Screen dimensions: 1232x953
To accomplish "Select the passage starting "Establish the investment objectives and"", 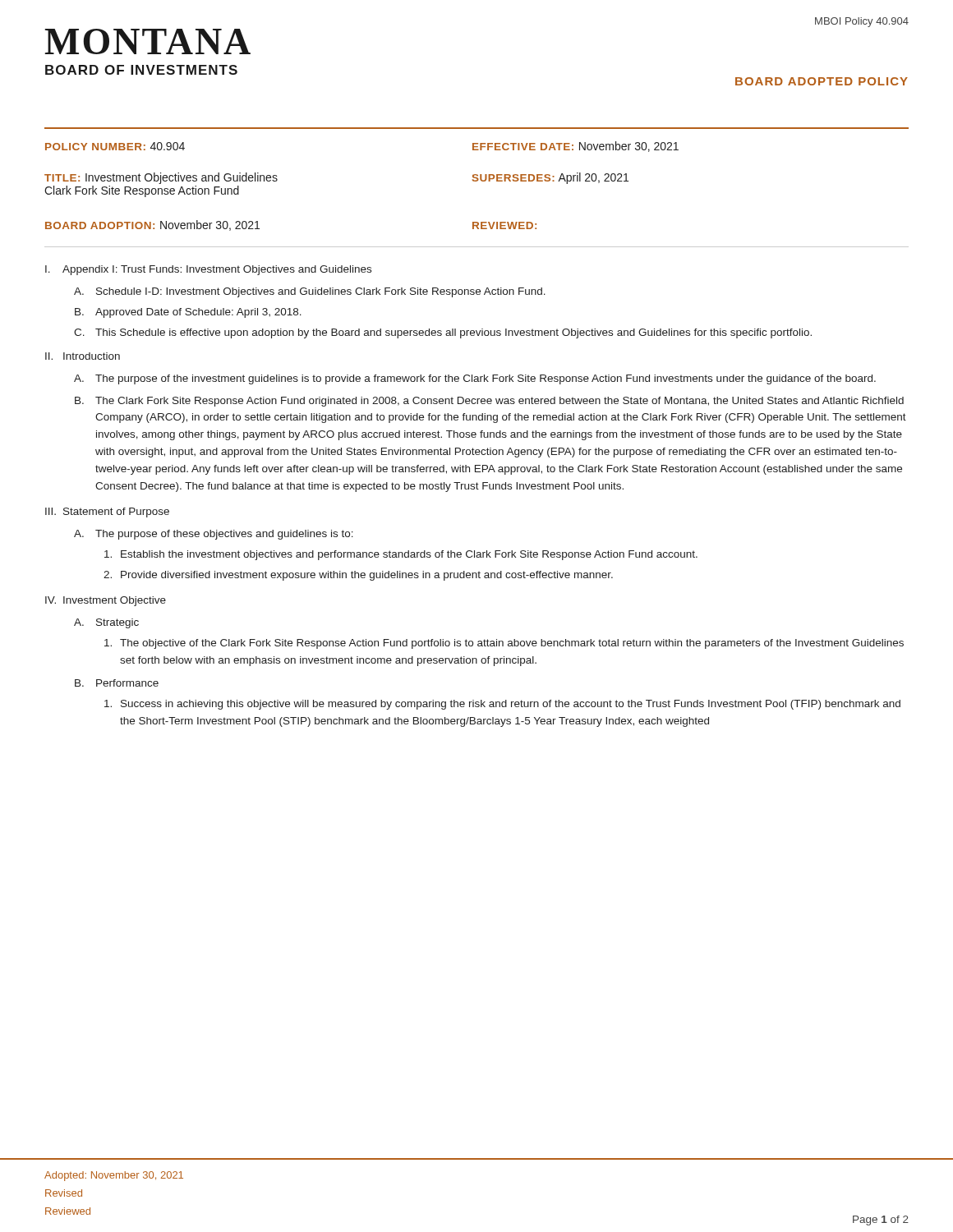I will pos(506,555).
